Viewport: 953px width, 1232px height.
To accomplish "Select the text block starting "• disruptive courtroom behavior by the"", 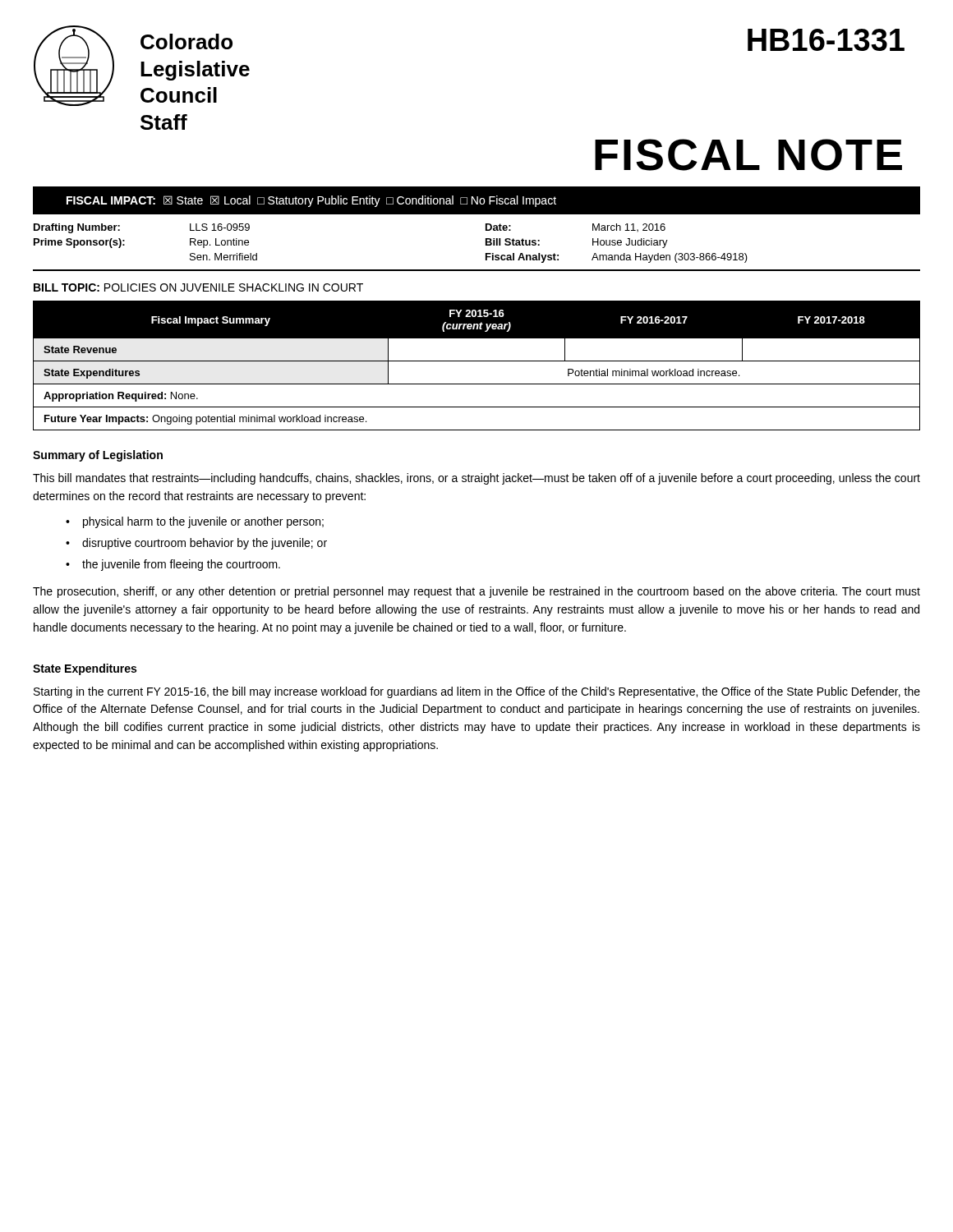I will click(196, 544).
